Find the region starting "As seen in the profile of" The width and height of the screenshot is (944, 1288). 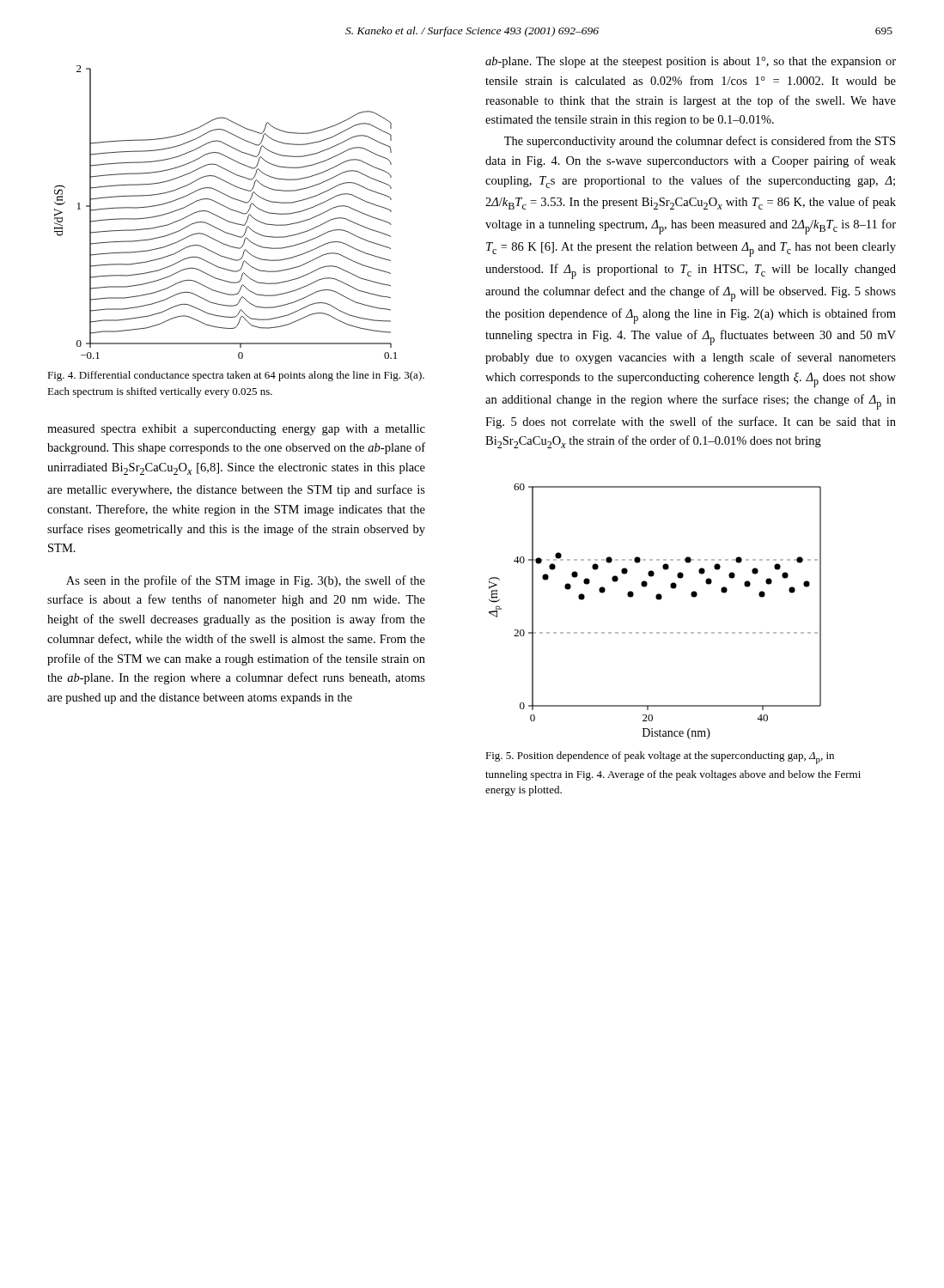(236, 639)
